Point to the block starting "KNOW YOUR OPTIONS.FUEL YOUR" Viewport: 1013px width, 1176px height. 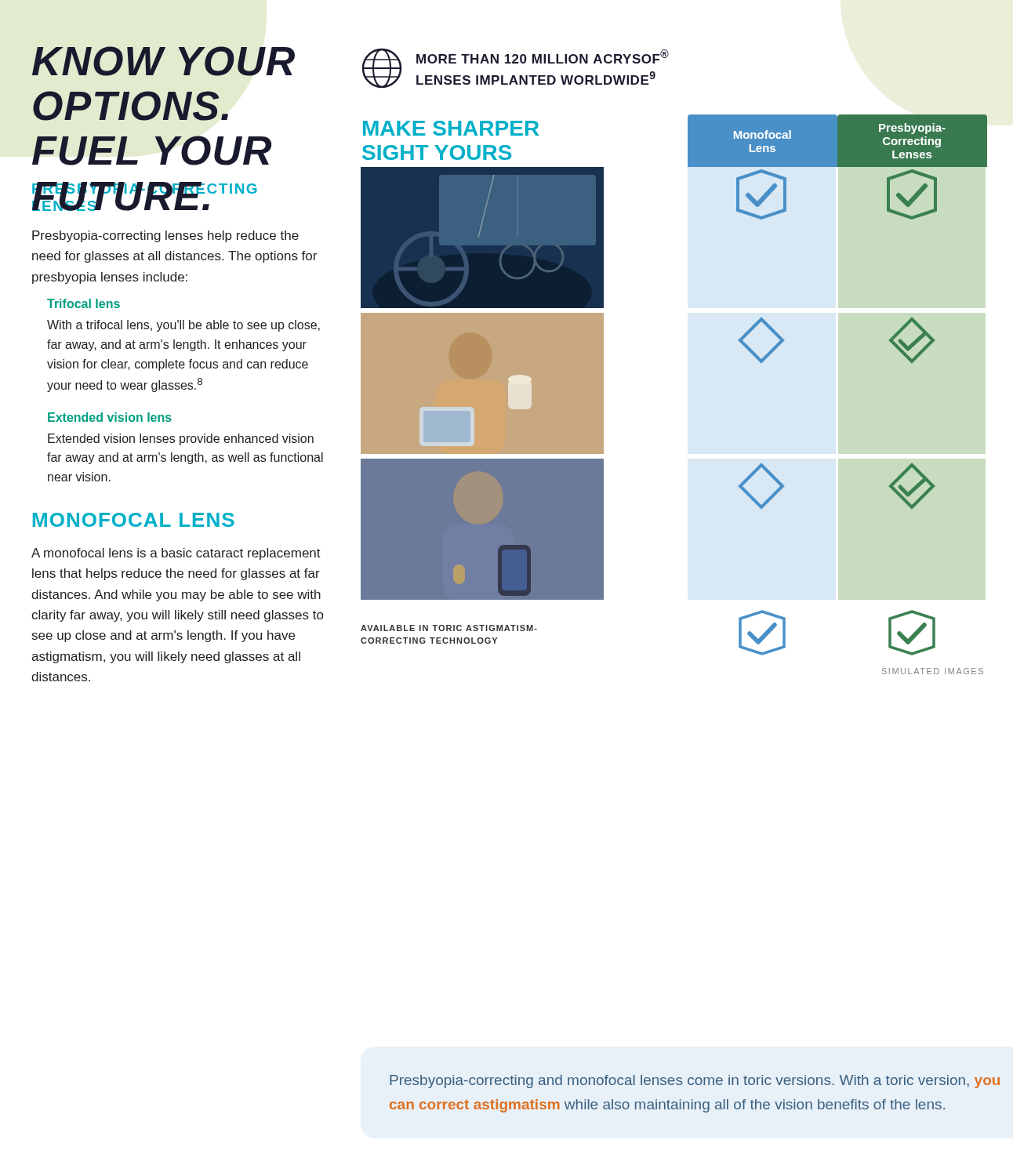click(188, 129)
